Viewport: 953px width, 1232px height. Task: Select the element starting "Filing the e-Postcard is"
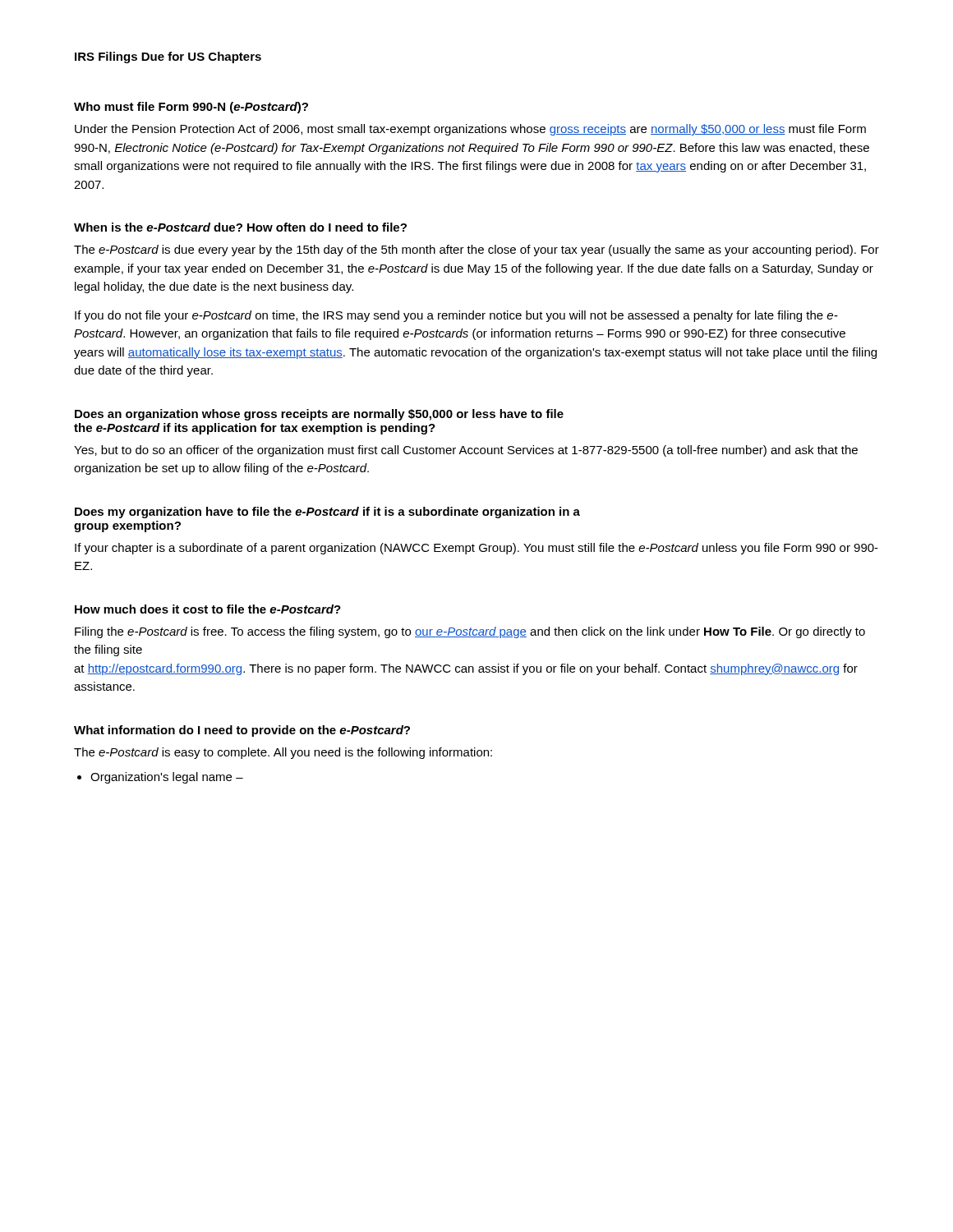point(470,659)
